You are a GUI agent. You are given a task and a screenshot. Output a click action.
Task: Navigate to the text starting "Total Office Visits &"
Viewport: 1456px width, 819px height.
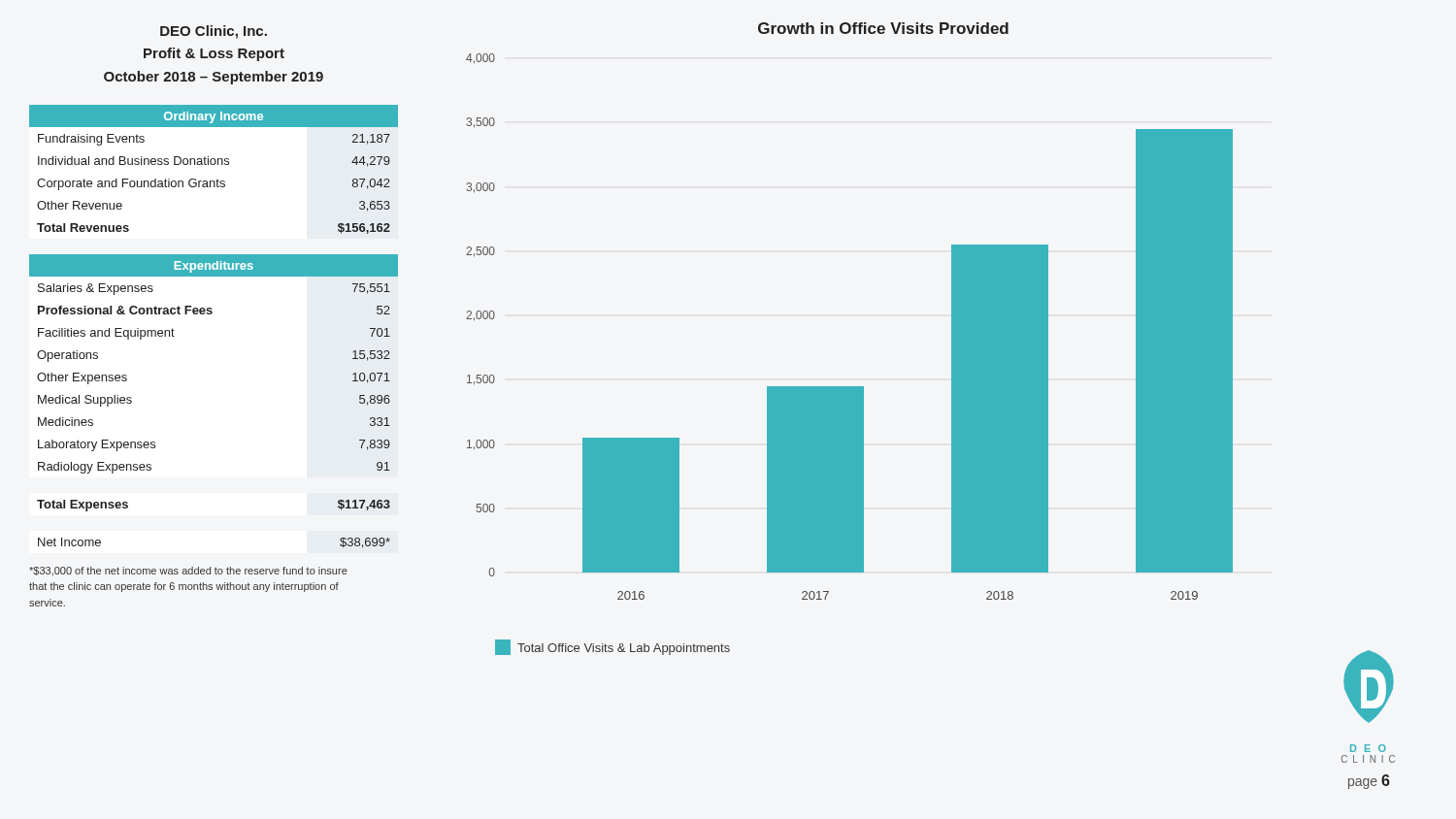point(624,647)
